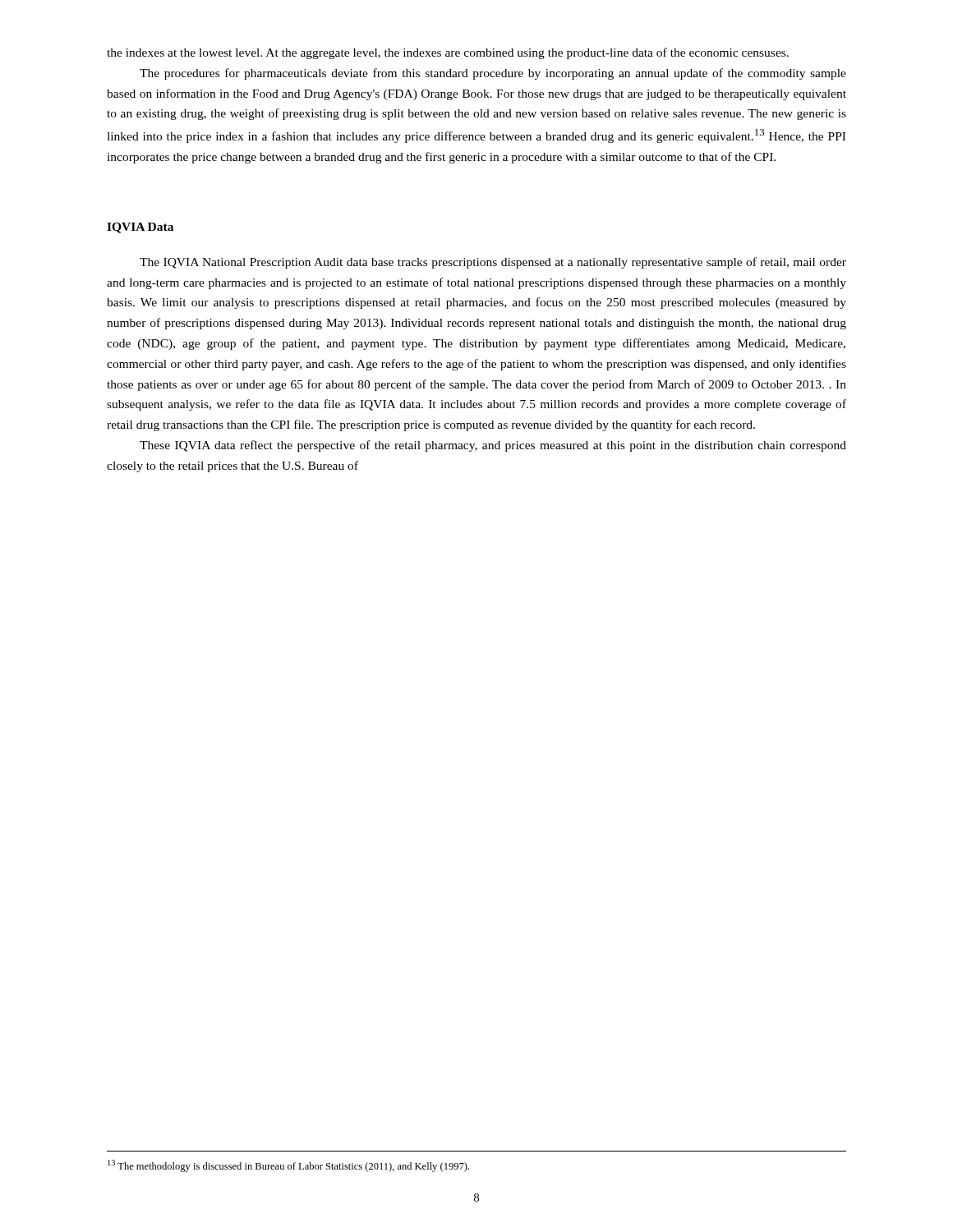Locate the element starting "The IQVIA National Prescription Audit data"
Screen dimensions: 1232x953
click(x=476, y=364)
